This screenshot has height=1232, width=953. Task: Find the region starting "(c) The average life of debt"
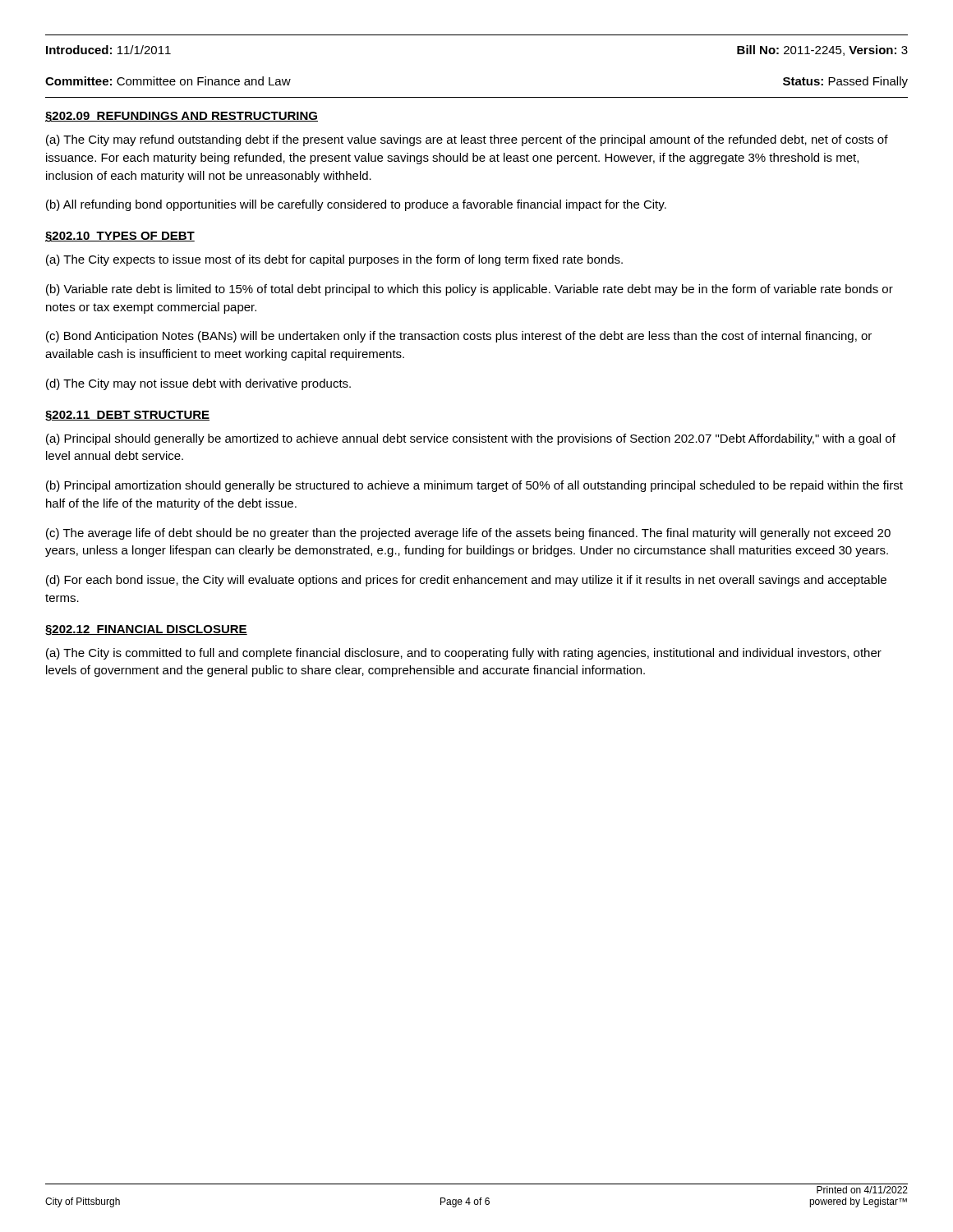pos(468,541)
